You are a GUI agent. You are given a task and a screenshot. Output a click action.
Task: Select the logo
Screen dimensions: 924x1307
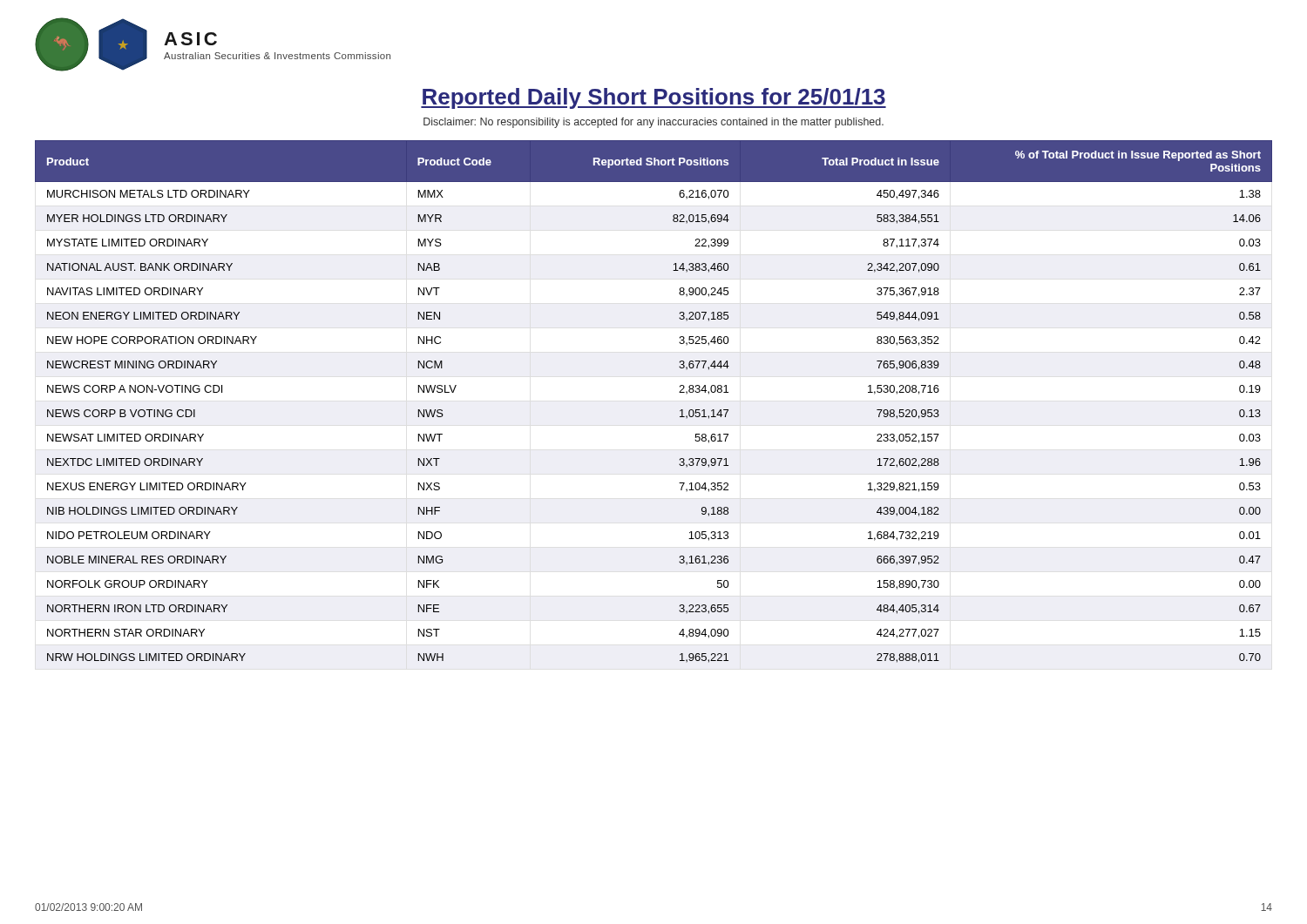(654, 39)
